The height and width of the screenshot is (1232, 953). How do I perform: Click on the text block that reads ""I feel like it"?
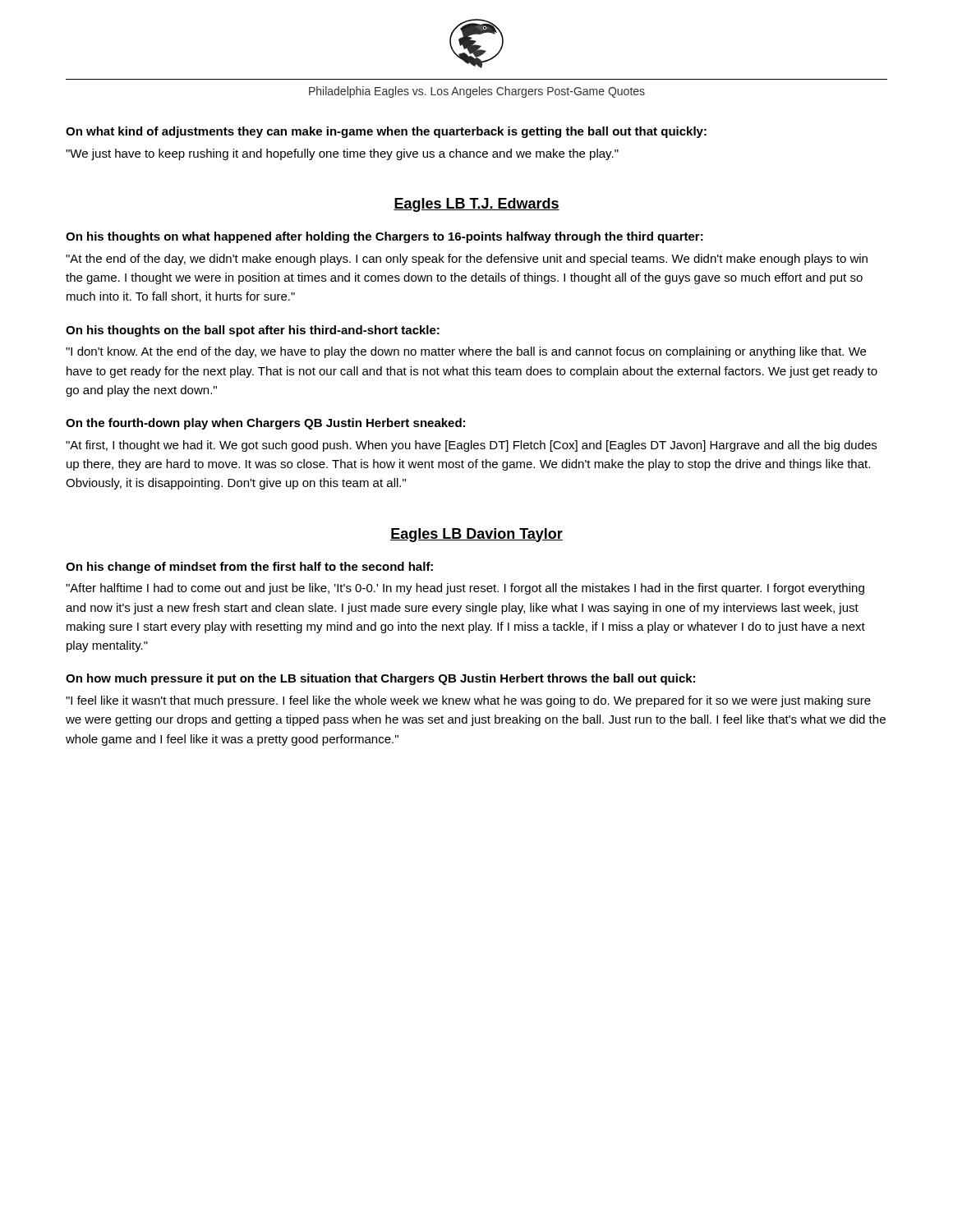pyautogui.click(x=476, y=719)
